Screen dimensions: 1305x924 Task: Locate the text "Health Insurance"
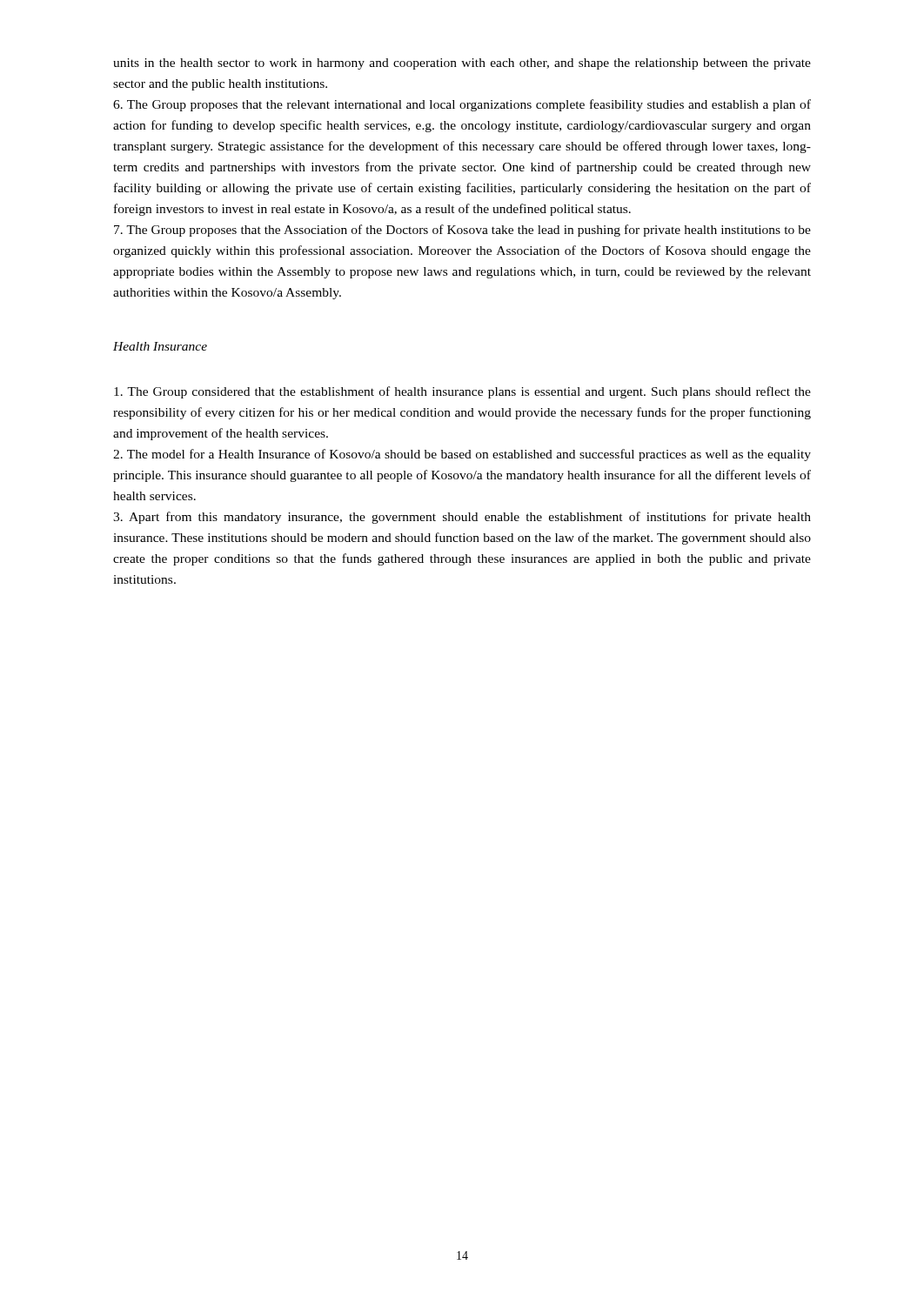[160, 346]
